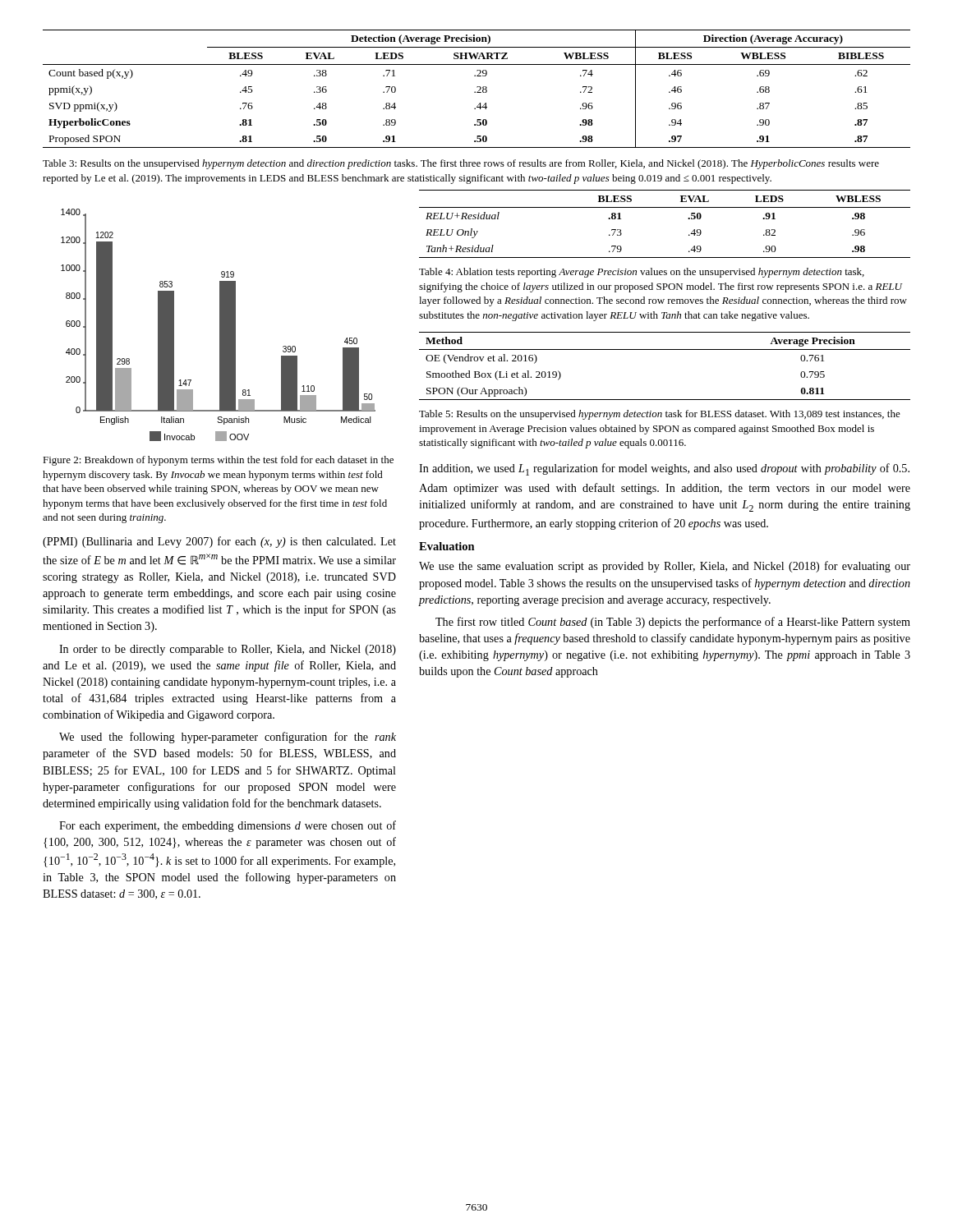Locate the bar chart
The width and height of the screenshot is (953, 1232).
(219, 320)
